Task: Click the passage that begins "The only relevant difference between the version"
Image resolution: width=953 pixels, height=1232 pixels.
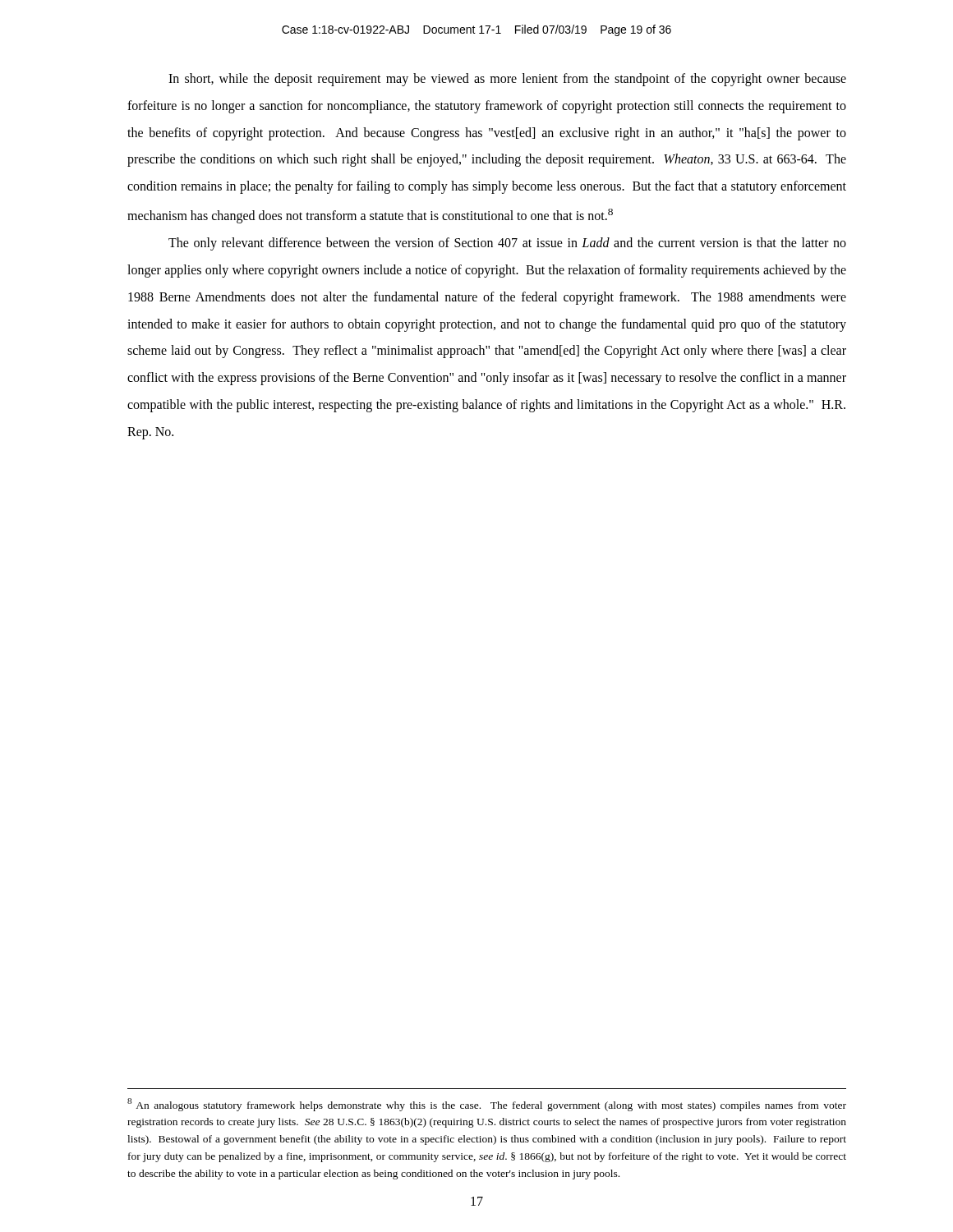Action: click(x=487, y=337)
